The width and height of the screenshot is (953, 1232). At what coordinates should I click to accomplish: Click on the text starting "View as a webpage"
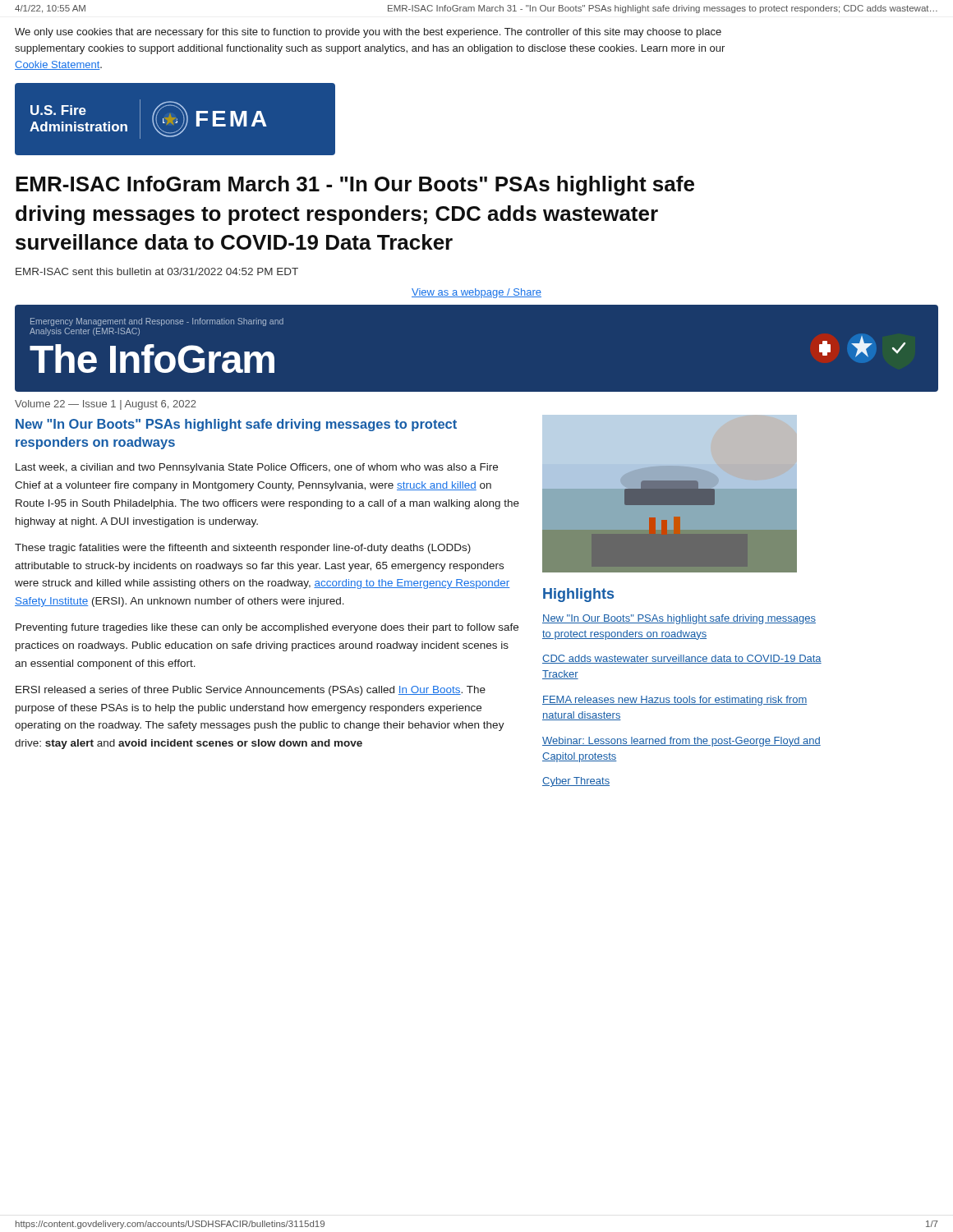point(476,292)
